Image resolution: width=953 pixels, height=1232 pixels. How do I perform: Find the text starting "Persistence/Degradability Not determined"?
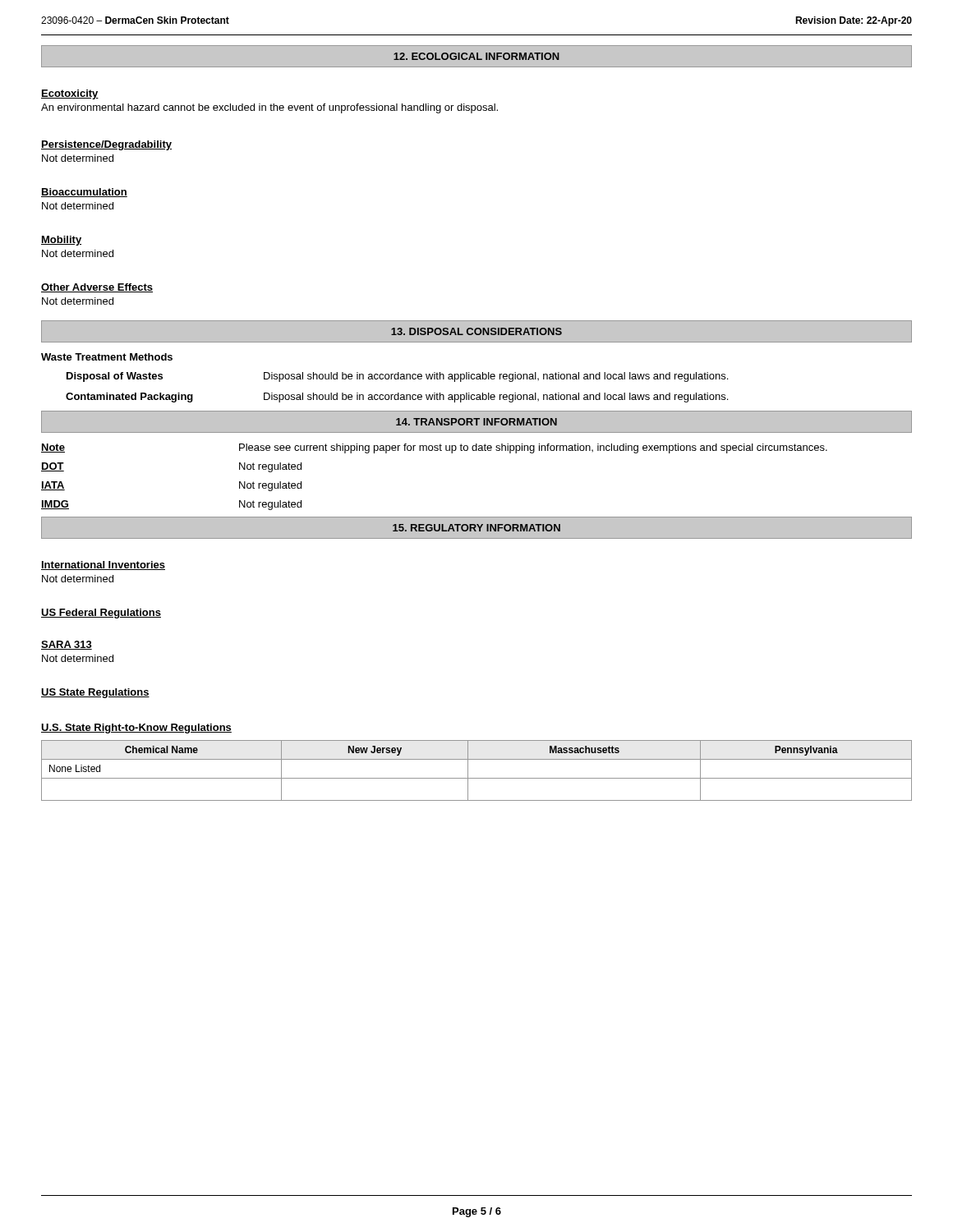point(106,145)
